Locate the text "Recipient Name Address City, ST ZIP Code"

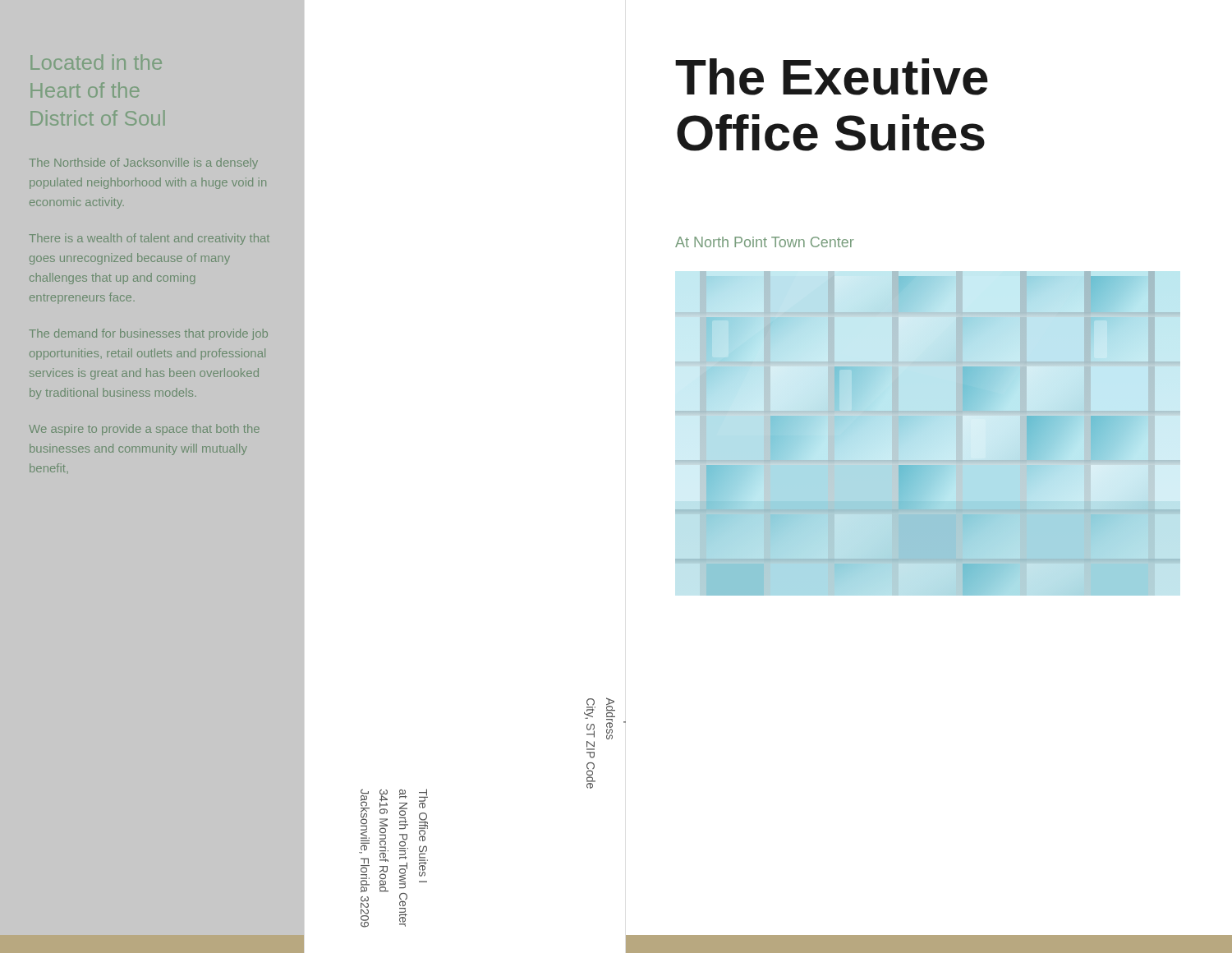click(610, 743)
